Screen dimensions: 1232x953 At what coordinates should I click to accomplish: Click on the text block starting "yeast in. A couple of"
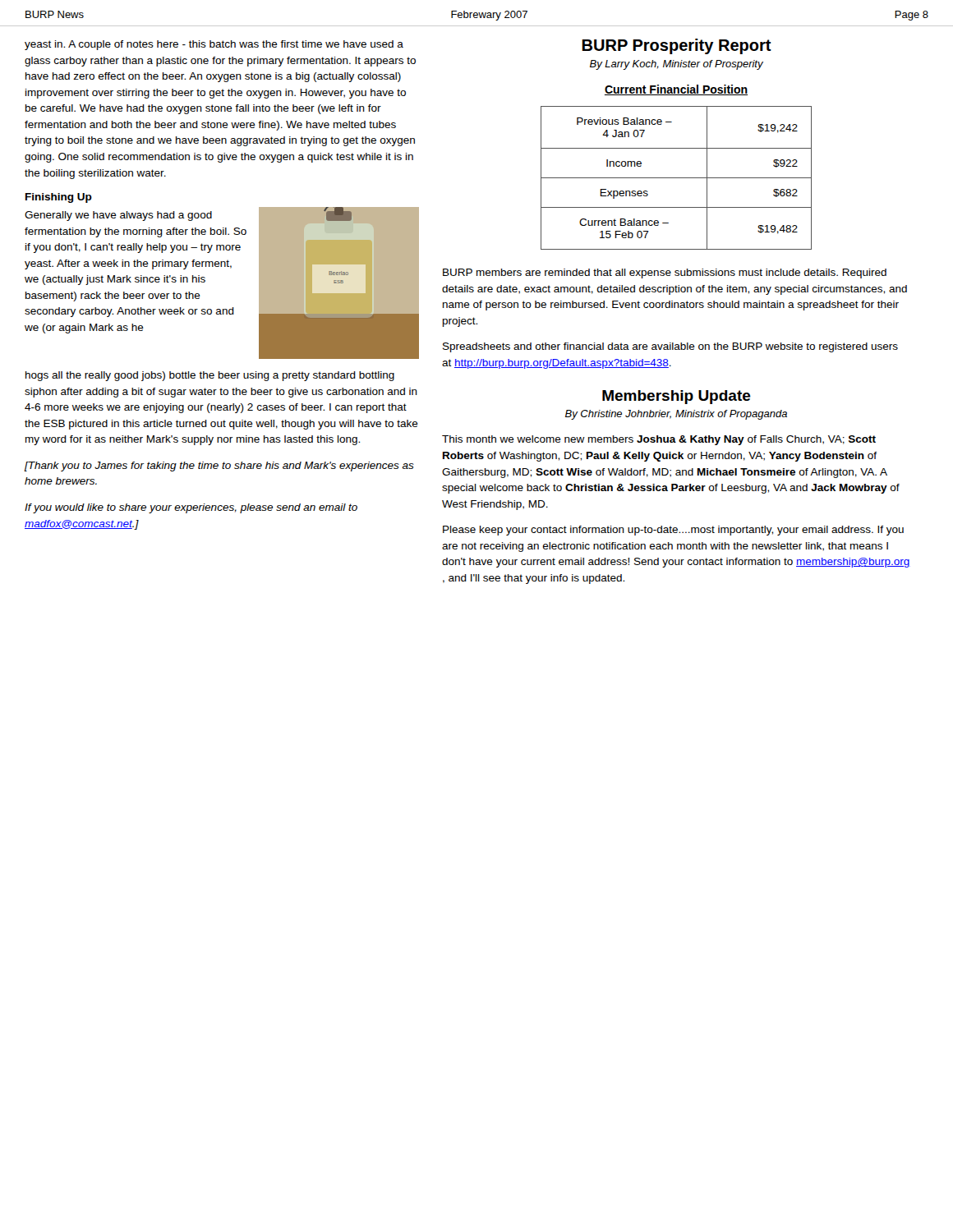click(220, 108)
